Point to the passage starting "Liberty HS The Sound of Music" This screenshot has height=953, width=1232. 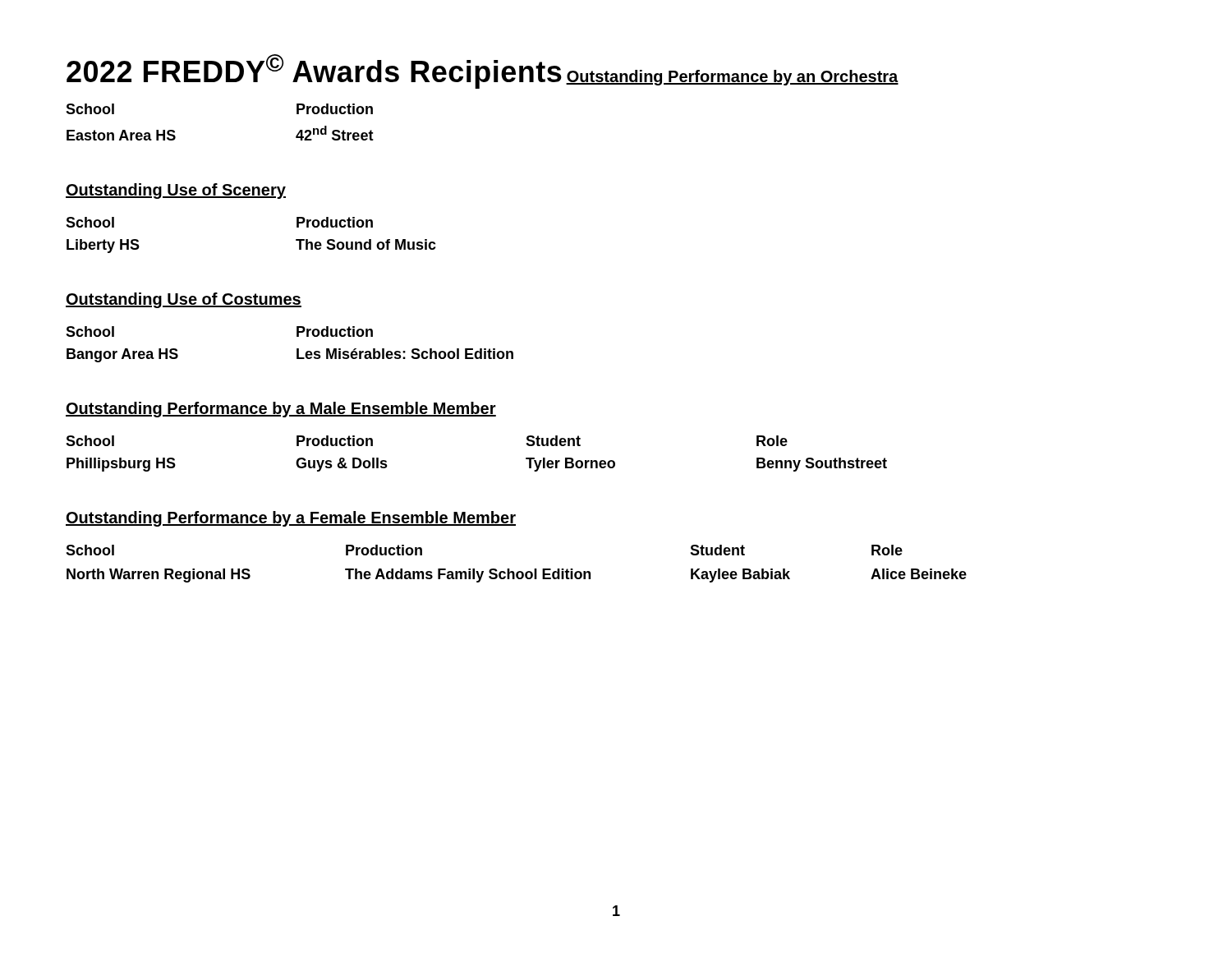(105, 246)
